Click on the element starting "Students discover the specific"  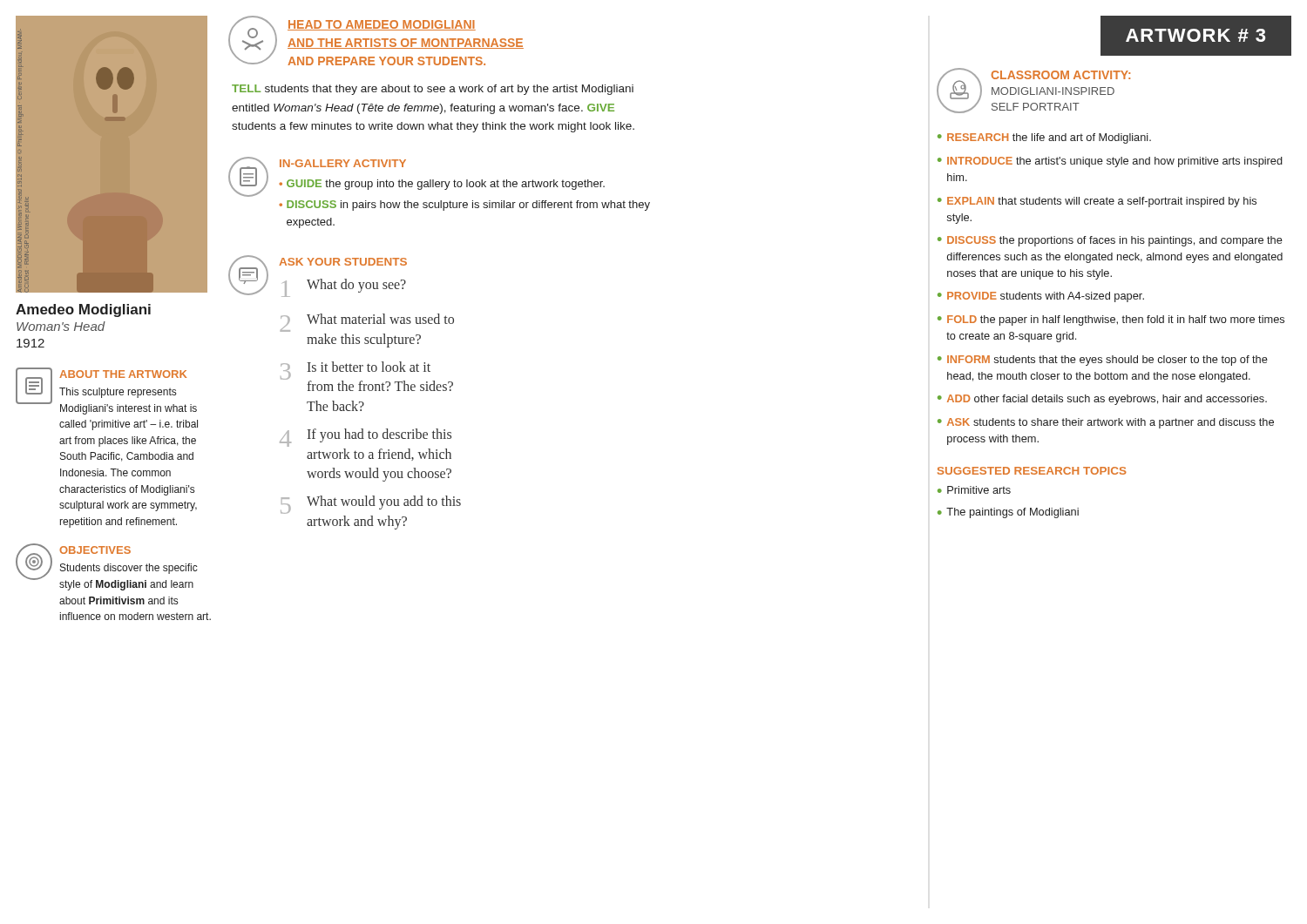[x=135, y=592]
